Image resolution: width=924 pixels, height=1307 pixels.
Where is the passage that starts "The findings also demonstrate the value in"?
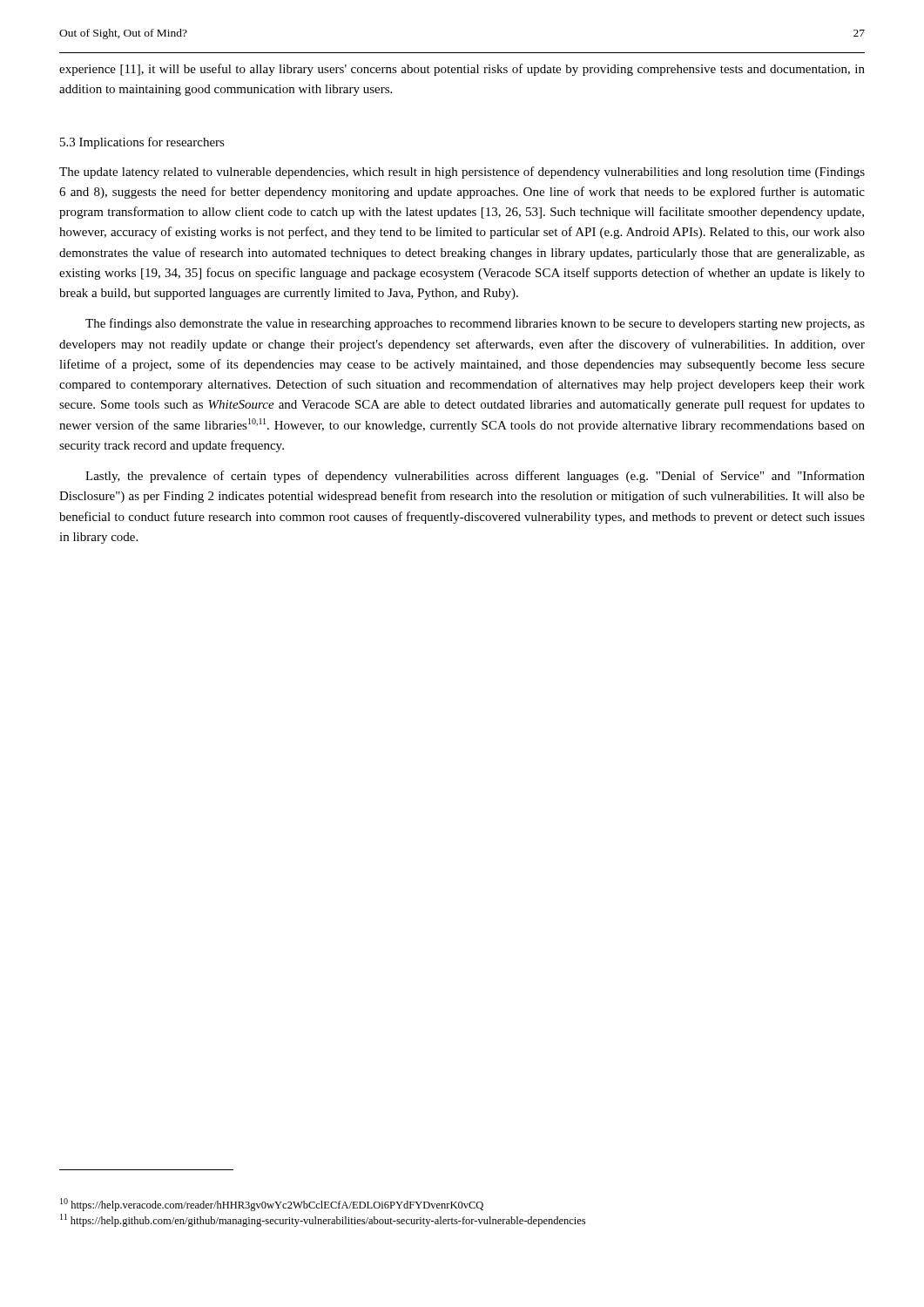click(462, 385)
